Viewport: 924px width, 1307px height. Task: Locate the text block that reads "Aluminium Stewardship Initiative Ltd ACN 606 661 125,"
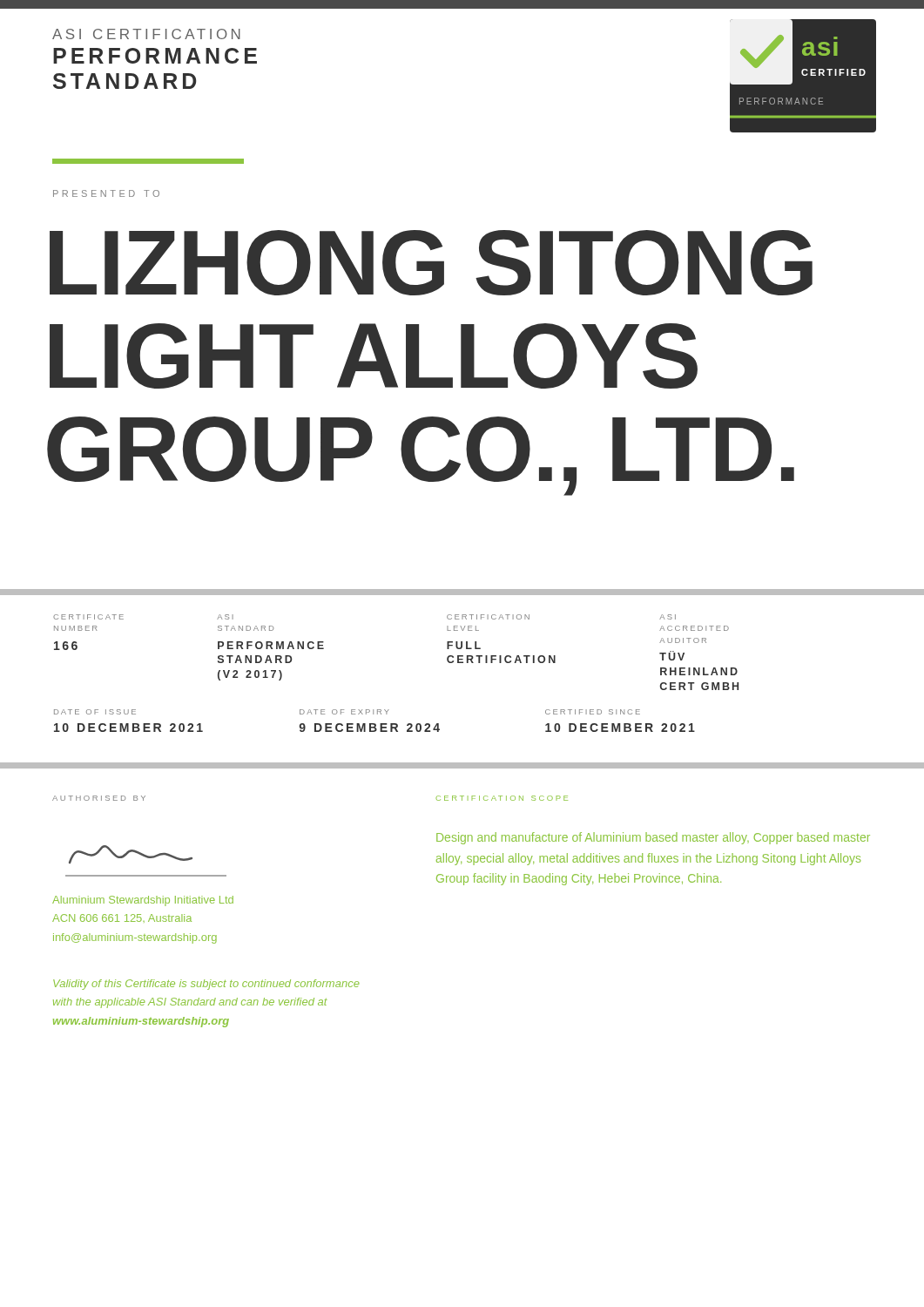coord(143,918)
